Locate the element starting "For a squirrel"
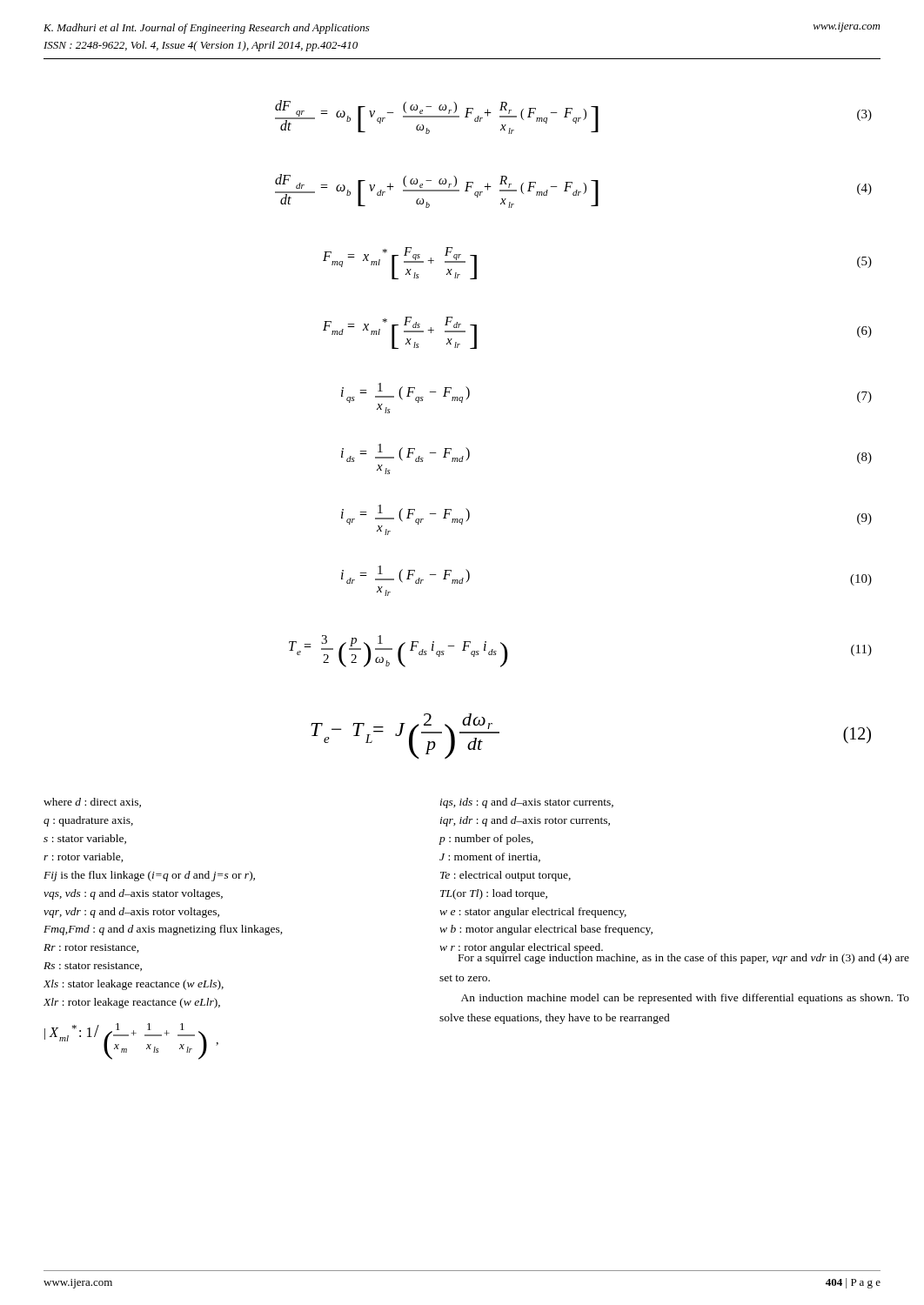 pyautogui.click(x=674, y=987)
